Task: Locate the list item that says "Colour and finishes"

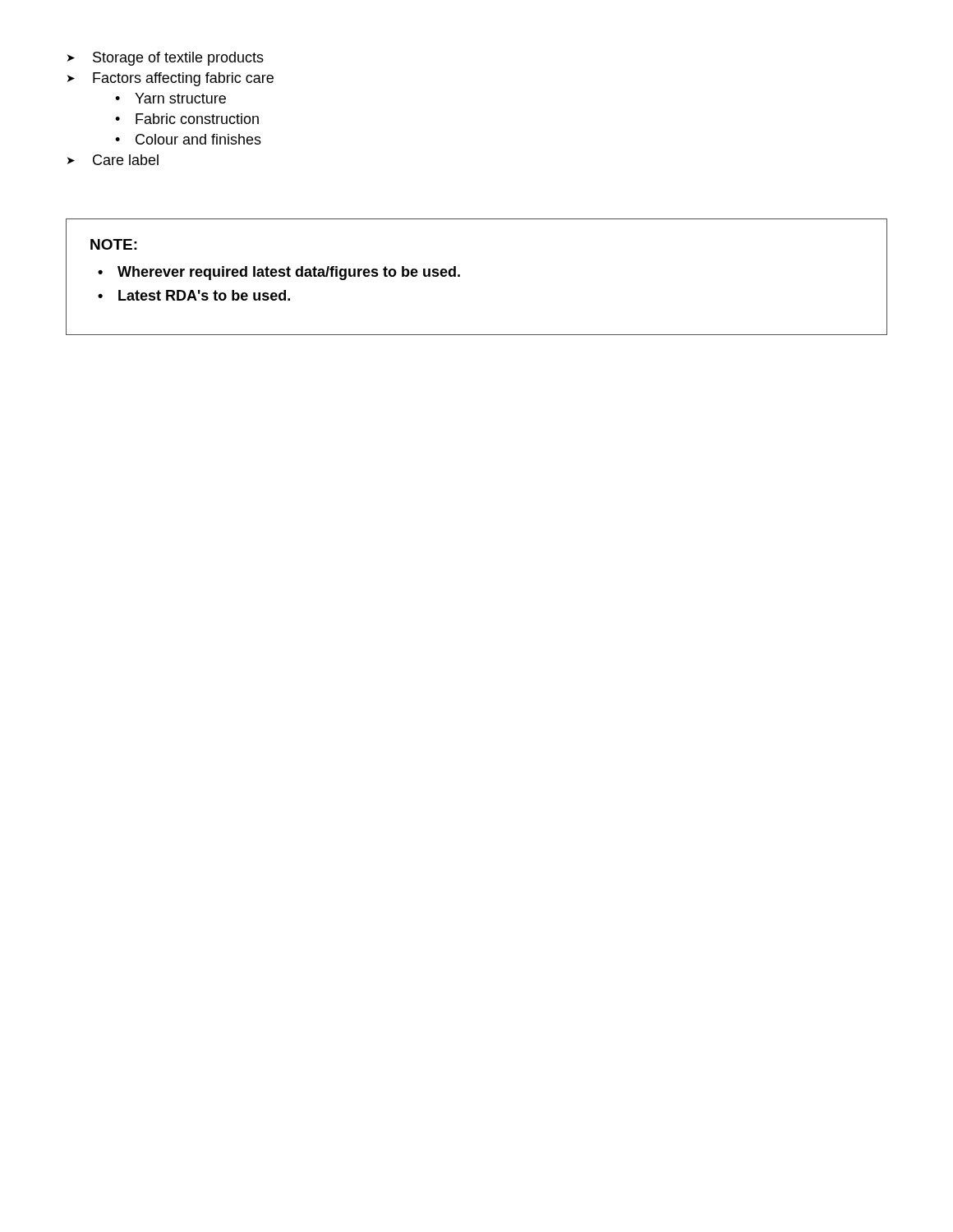Action: 188,139
